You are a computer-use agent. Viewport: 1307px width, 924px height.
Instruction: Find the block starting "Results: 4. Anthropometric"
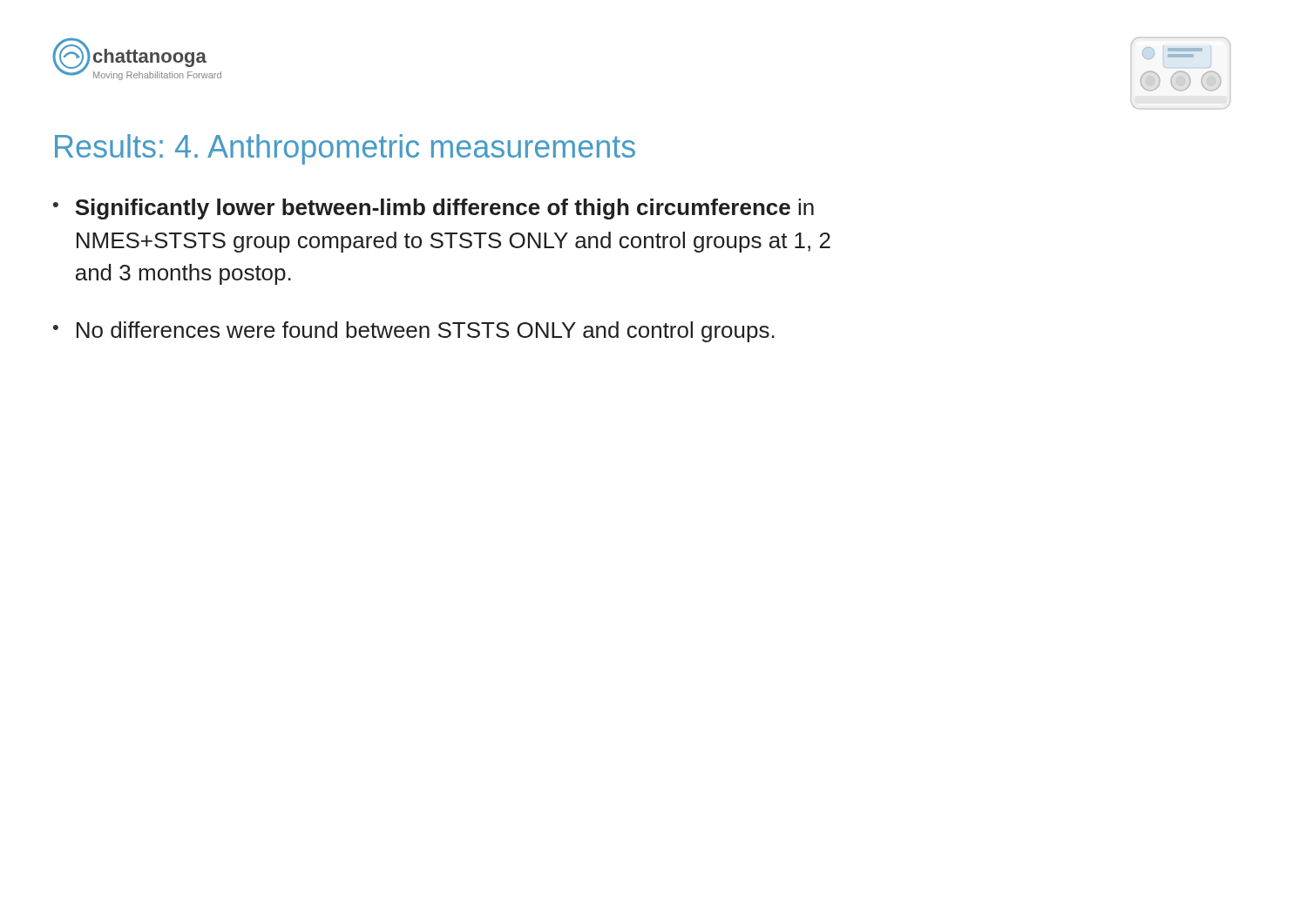(x=401, y=147)
